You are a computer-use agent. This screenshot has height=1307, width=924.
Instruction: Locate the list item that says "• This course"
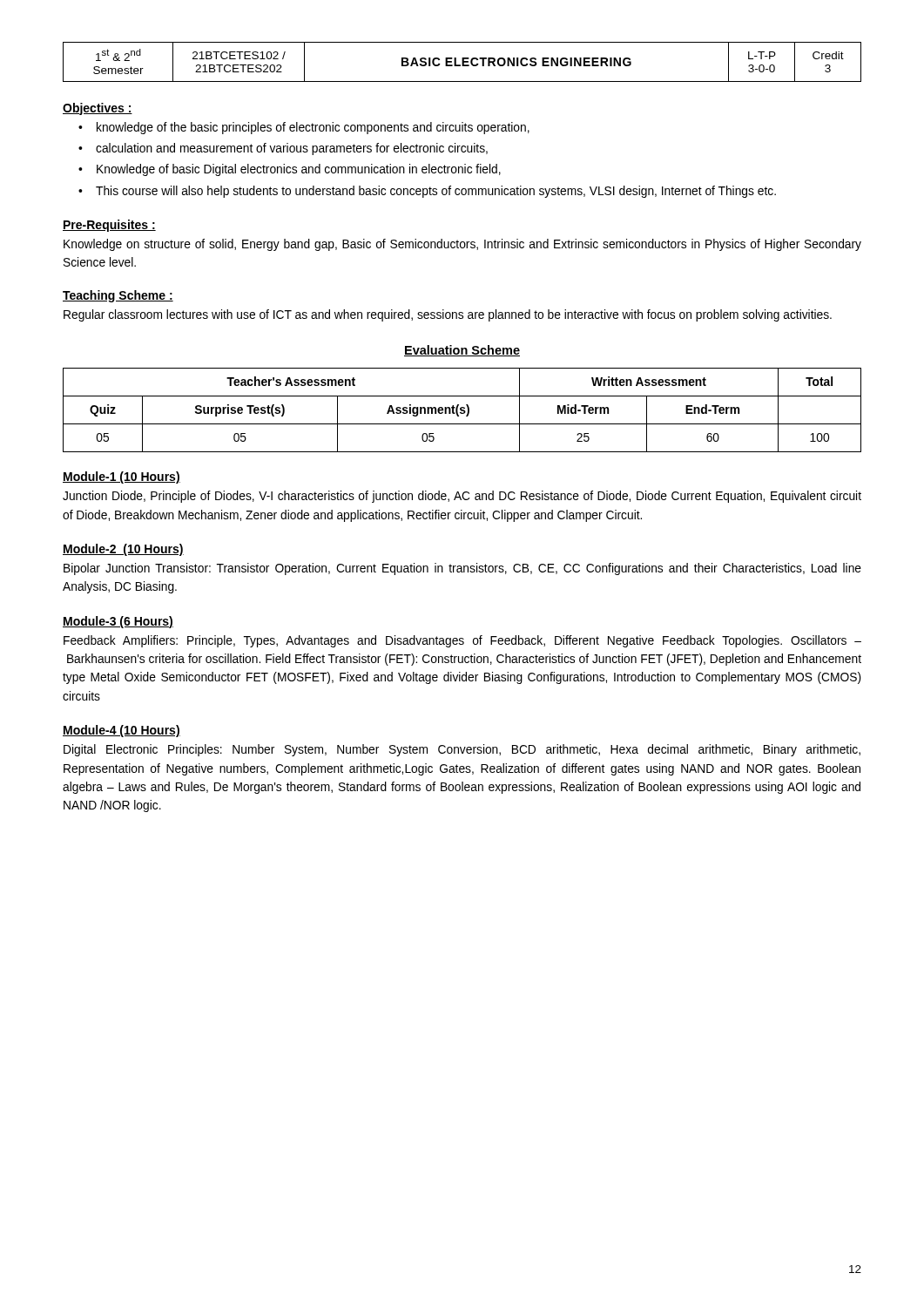tap(428, 191)
